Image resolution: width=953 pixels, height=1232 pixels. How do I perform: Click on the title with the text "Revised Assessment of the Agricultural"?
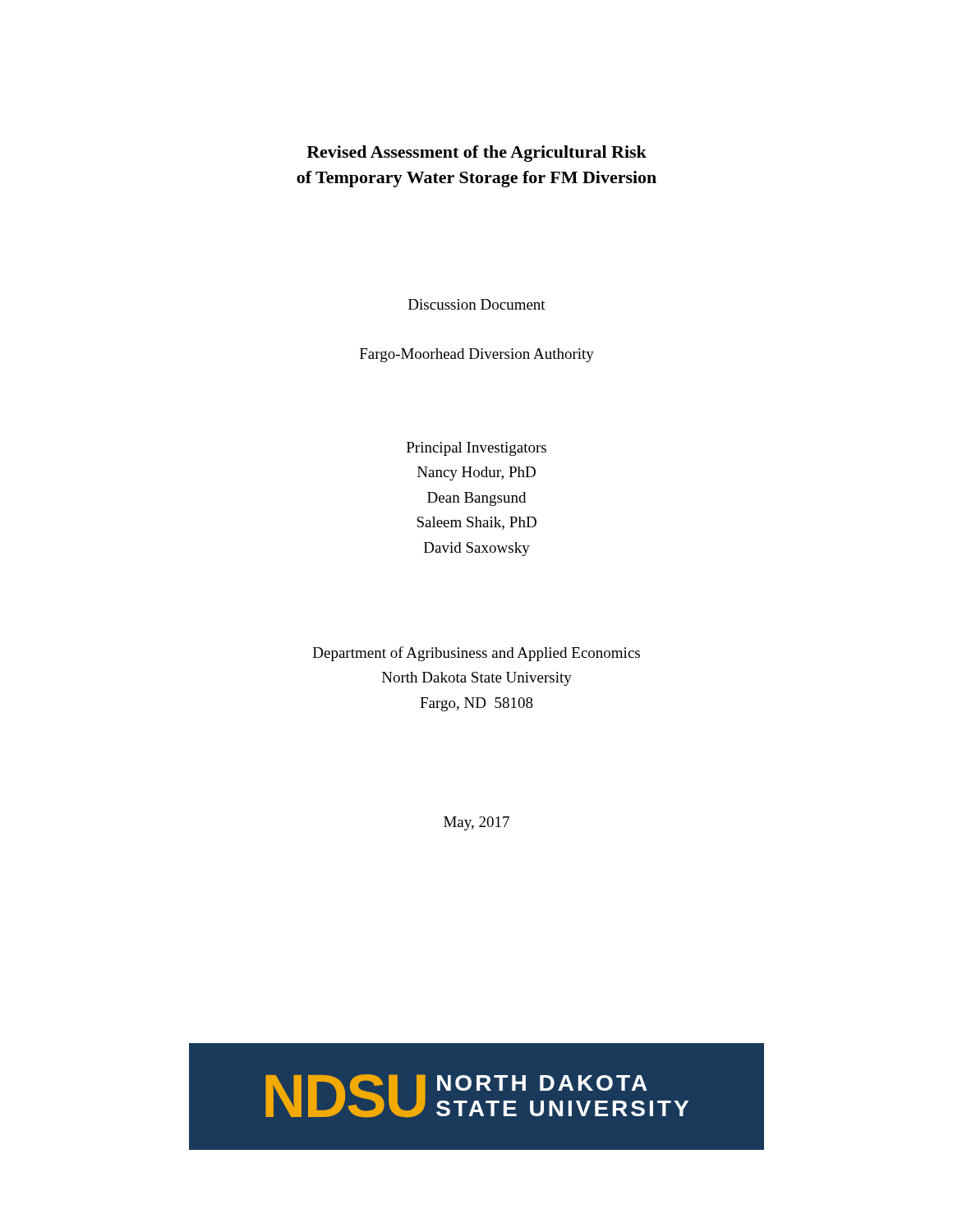[x=476, y=165]
